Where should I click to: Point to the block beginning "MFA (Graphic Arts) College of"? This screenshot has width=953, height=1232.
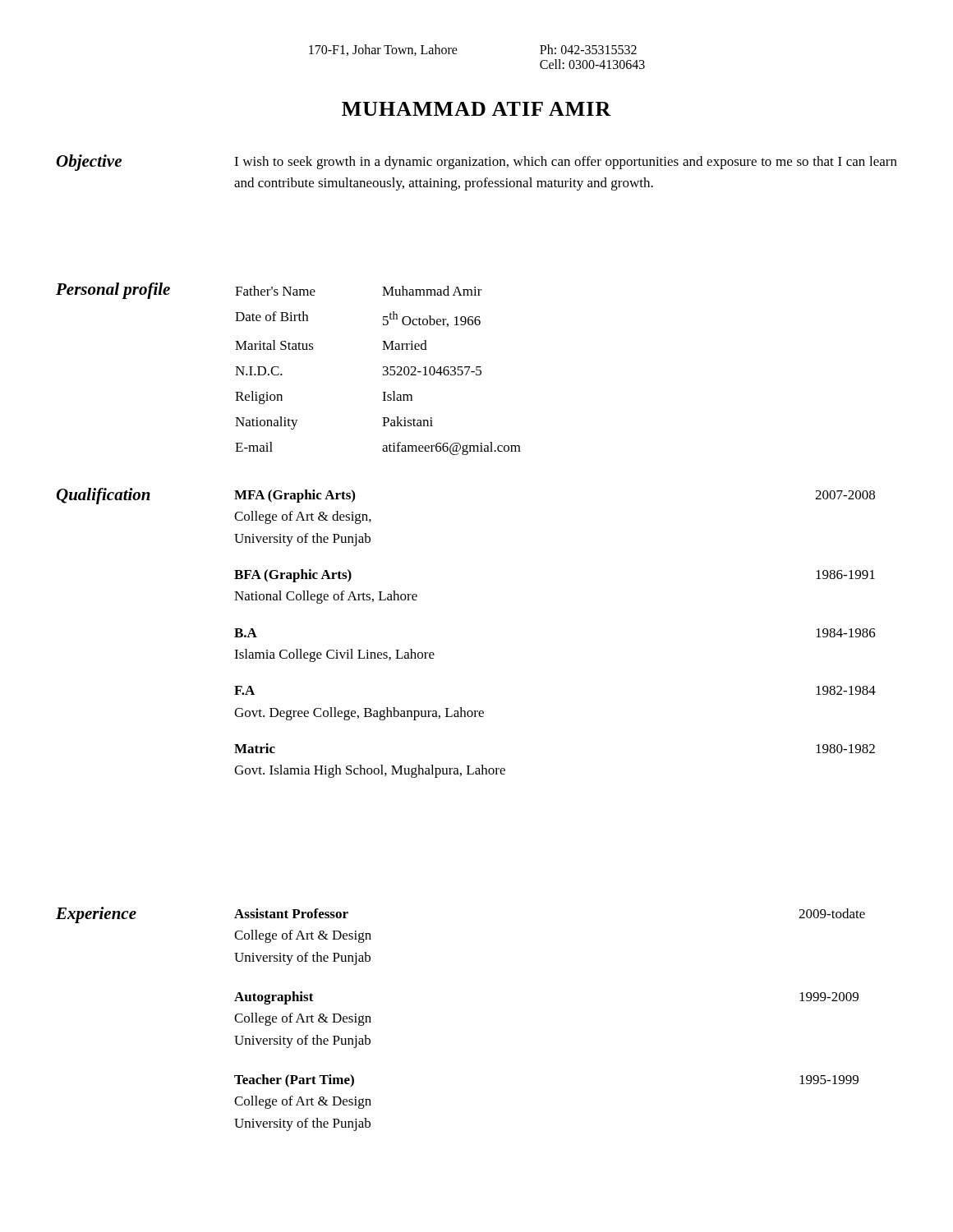click(x=298, y=496)
